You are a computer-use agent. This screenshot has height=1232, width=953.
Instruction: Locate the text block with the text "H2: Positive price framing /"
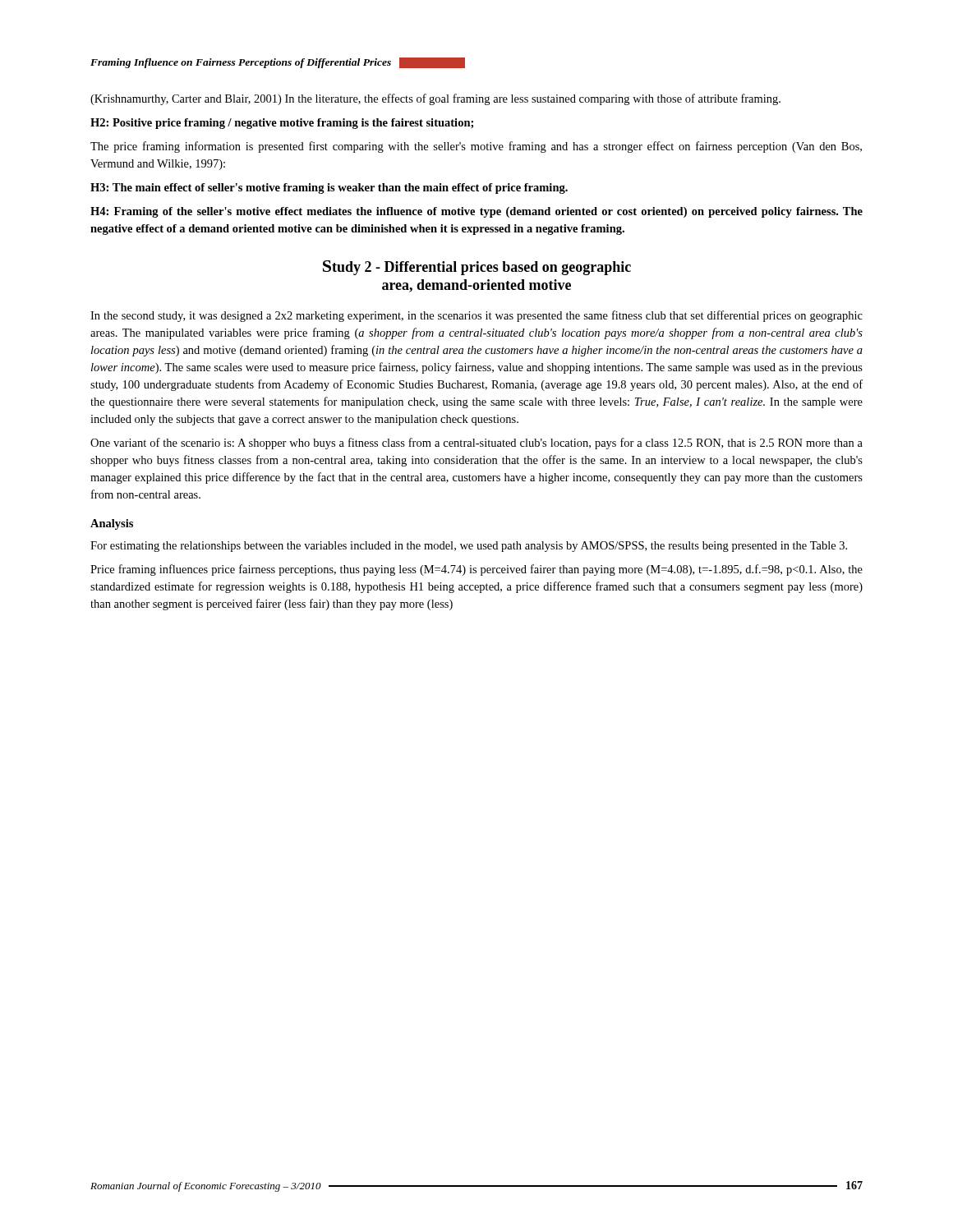pos(476,123)
